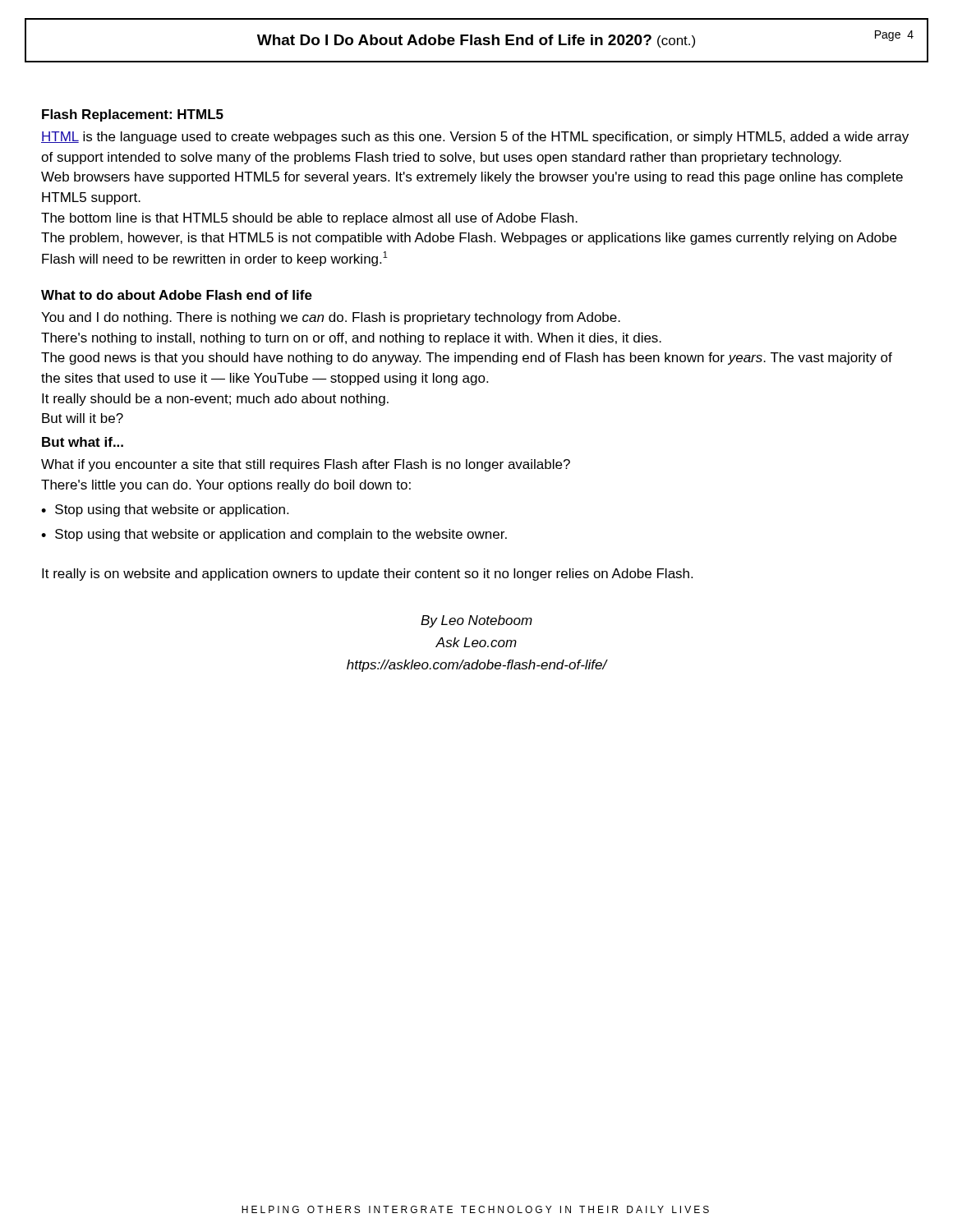Select the text block starting "It really is on website and application owners"
The width and height of the screenshot is (953, 1232).
point(476,575)
